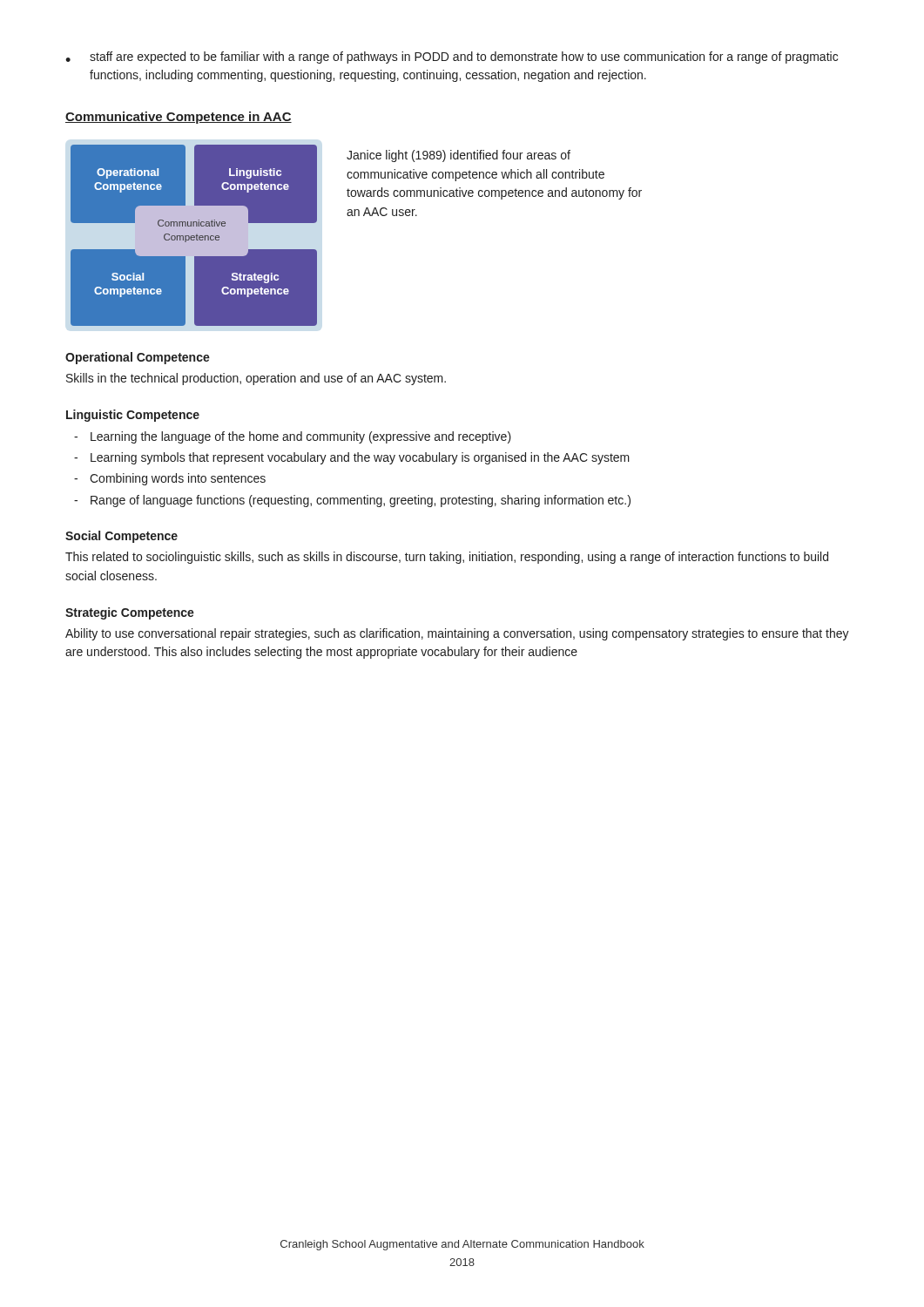Find the region starting "Strategic Competence"

[130, 612]
